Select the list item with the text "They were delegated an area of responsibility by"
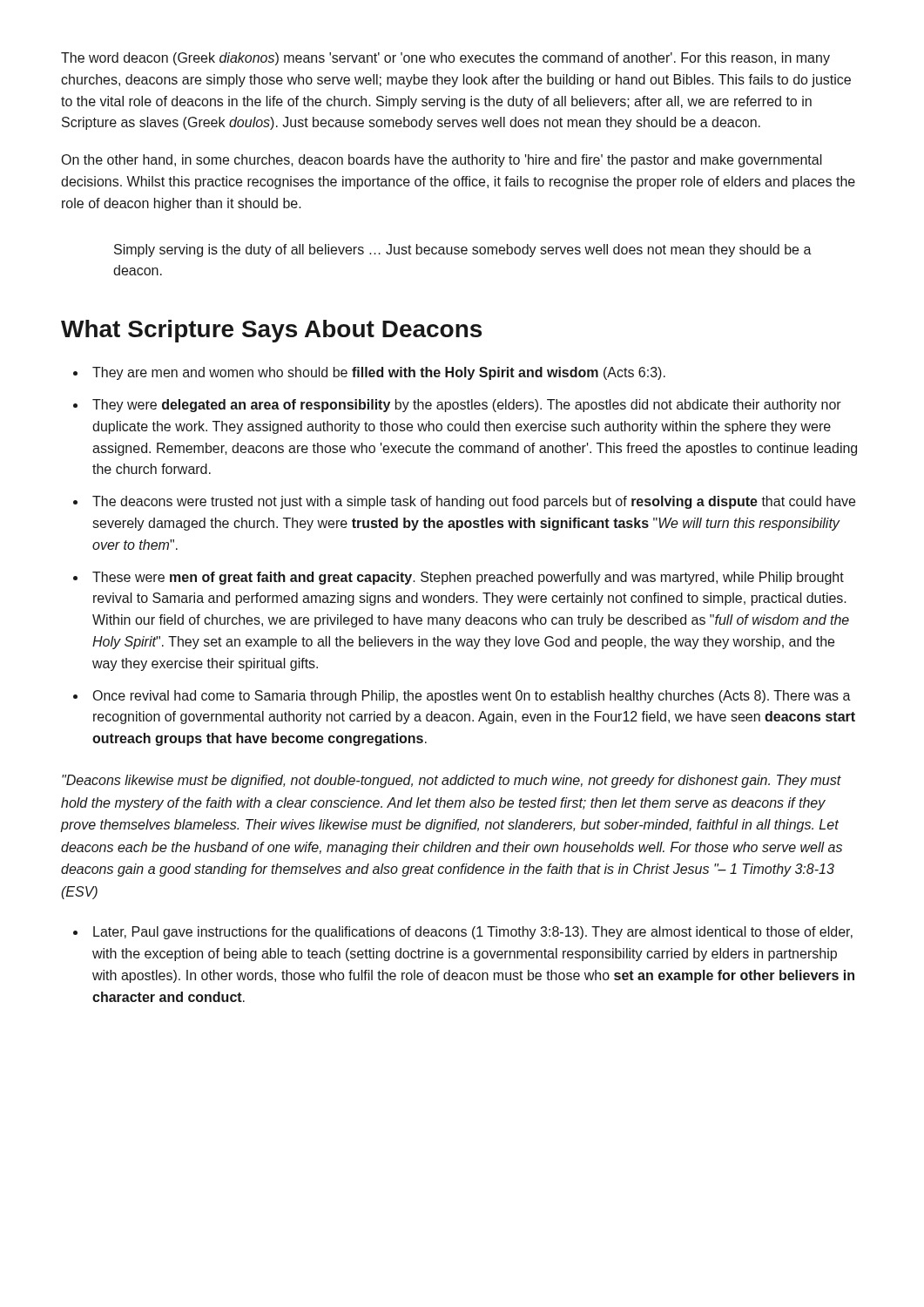This screenshot has height=1307, width=924. tap(475, 437)
